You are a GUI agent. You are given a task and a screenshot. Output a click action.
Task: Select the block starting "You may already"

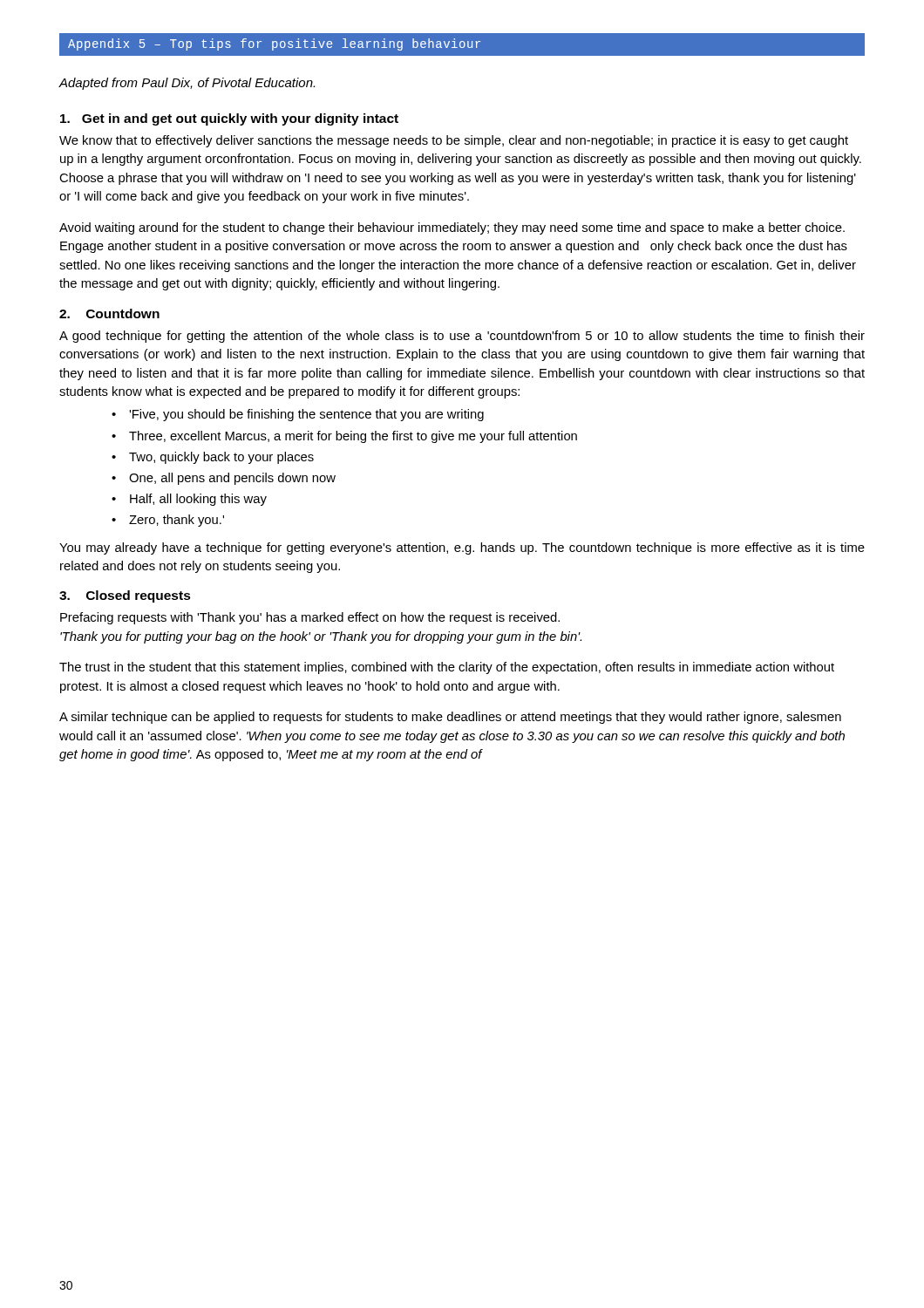[x=462, y=557]
